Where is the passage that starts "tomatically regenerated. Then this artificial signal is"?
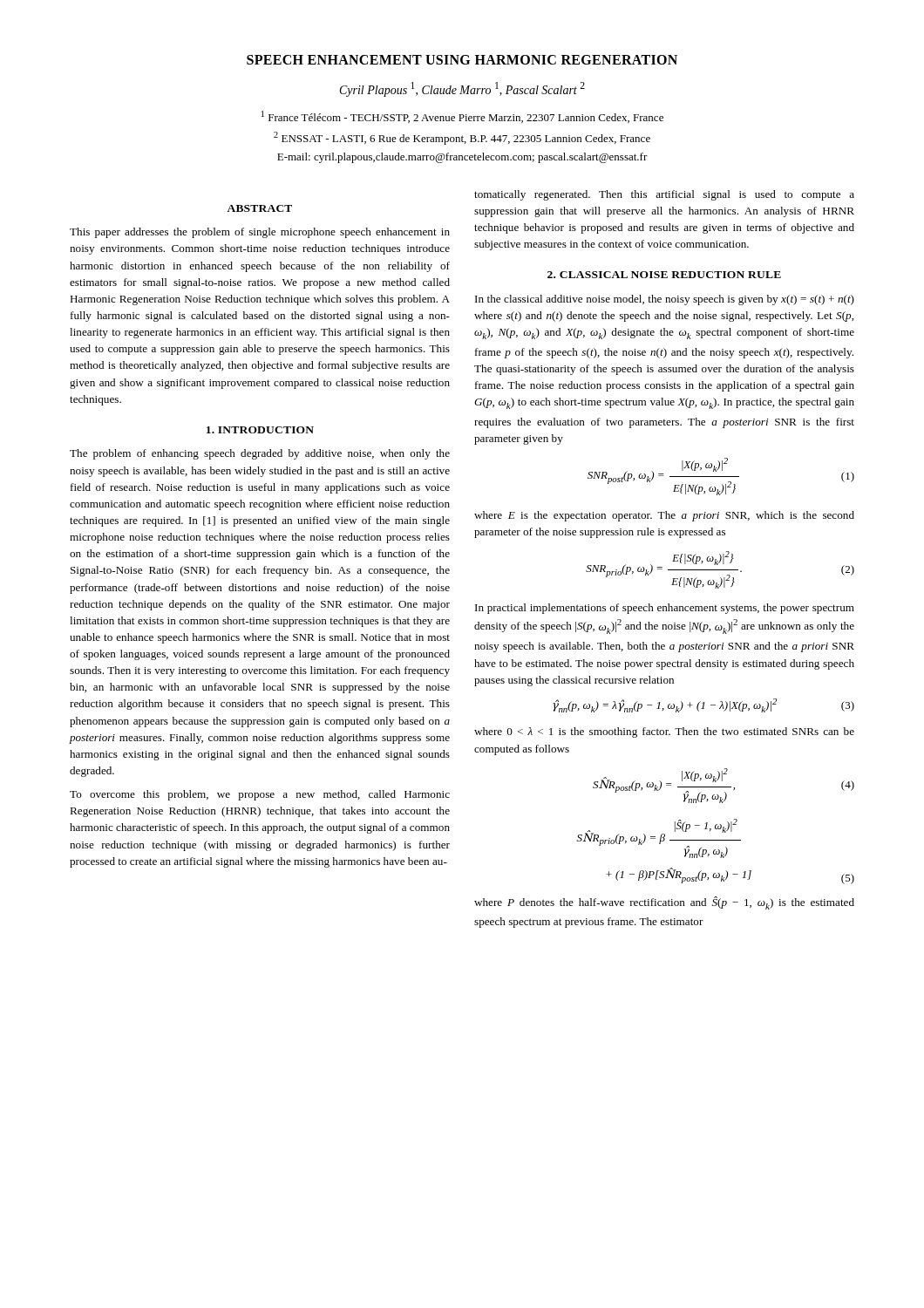The height and width of the screenshot is (1308, 924). (664, 219)
